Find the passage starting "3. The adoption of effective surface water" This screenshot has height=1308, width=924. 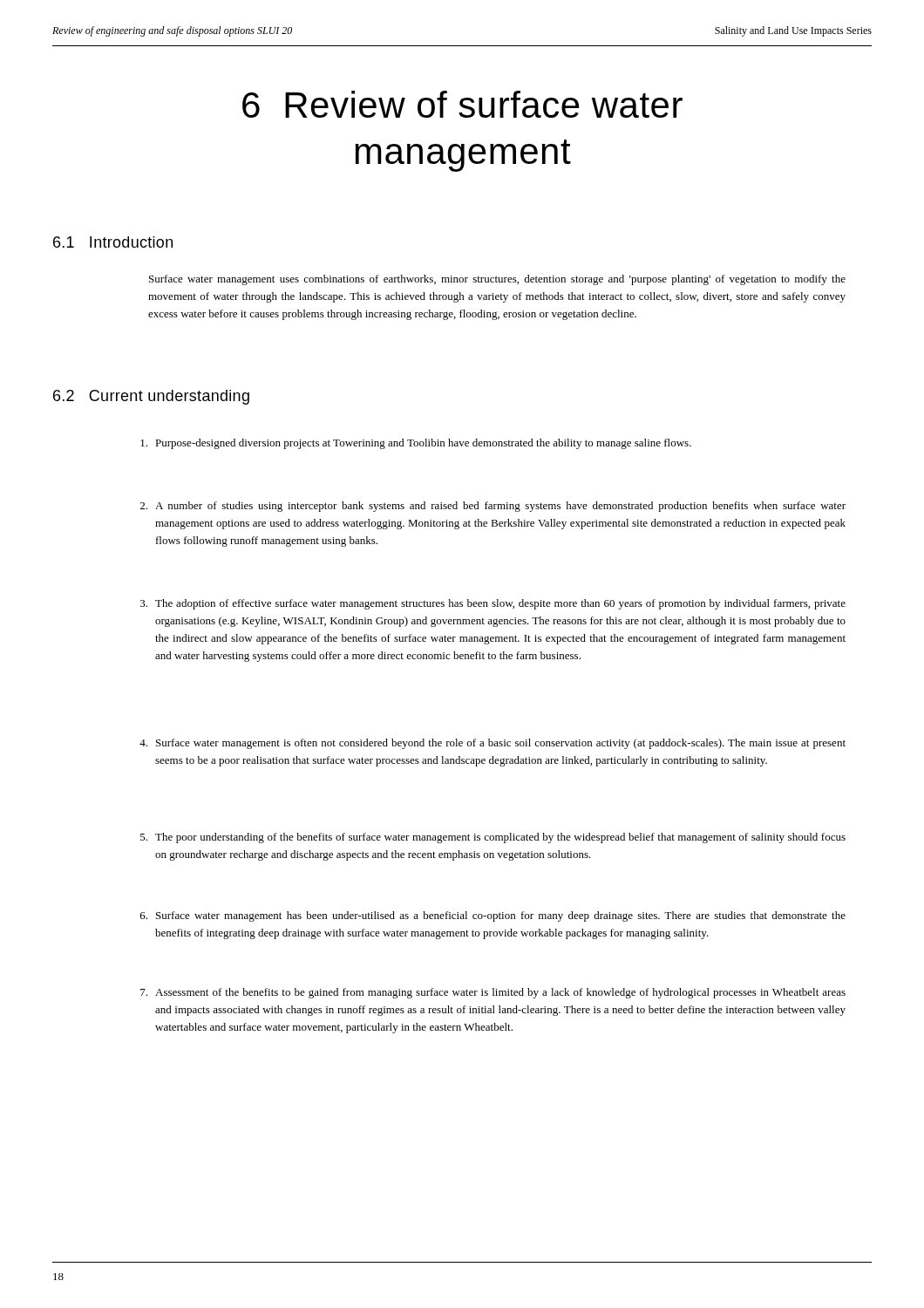[479, 630]
